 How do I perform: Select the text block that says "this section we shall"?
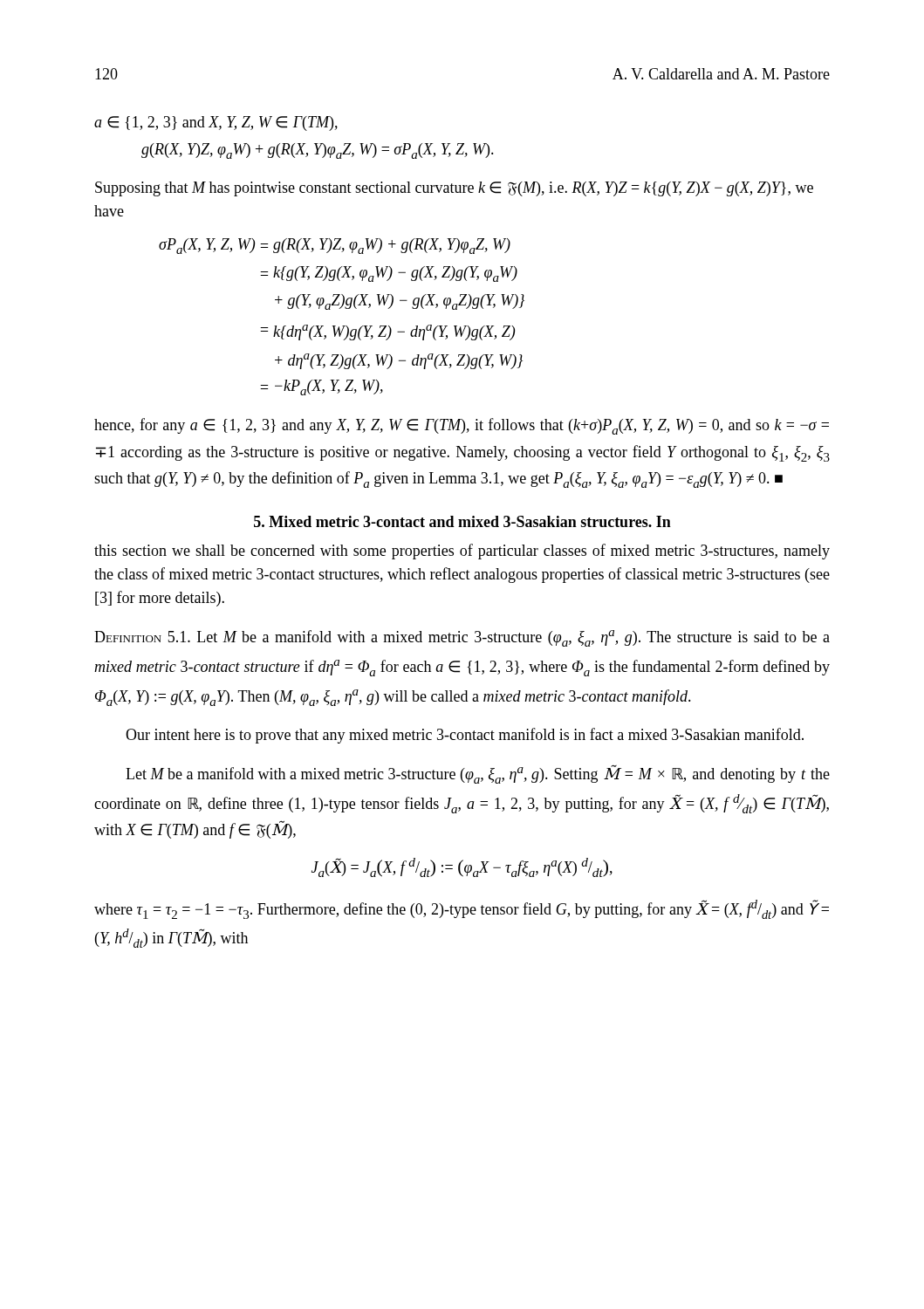coord(462,574)
